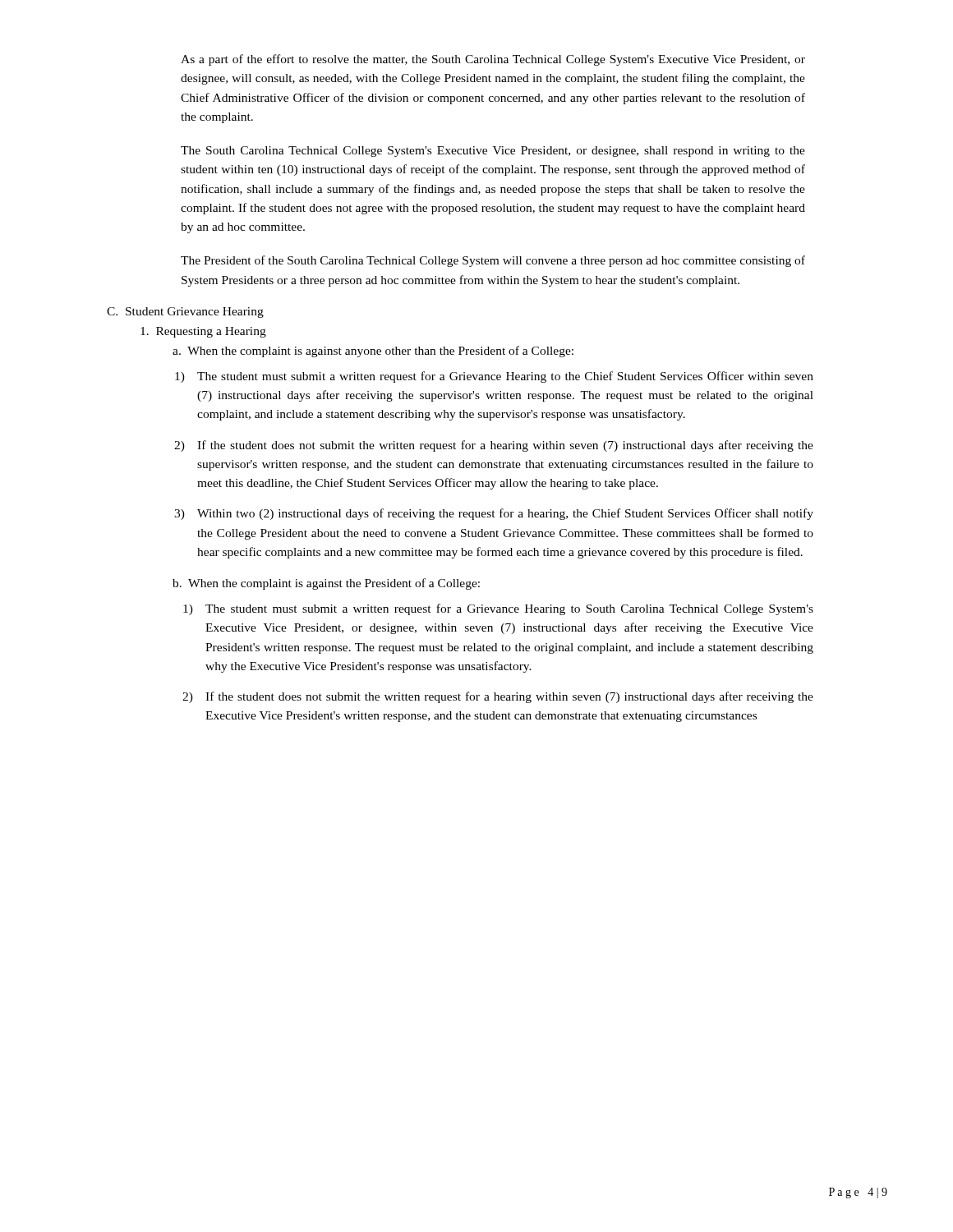Click on the list item that says "Requesting a Hearing"
953x1232 pixels.
coord(203,330)
